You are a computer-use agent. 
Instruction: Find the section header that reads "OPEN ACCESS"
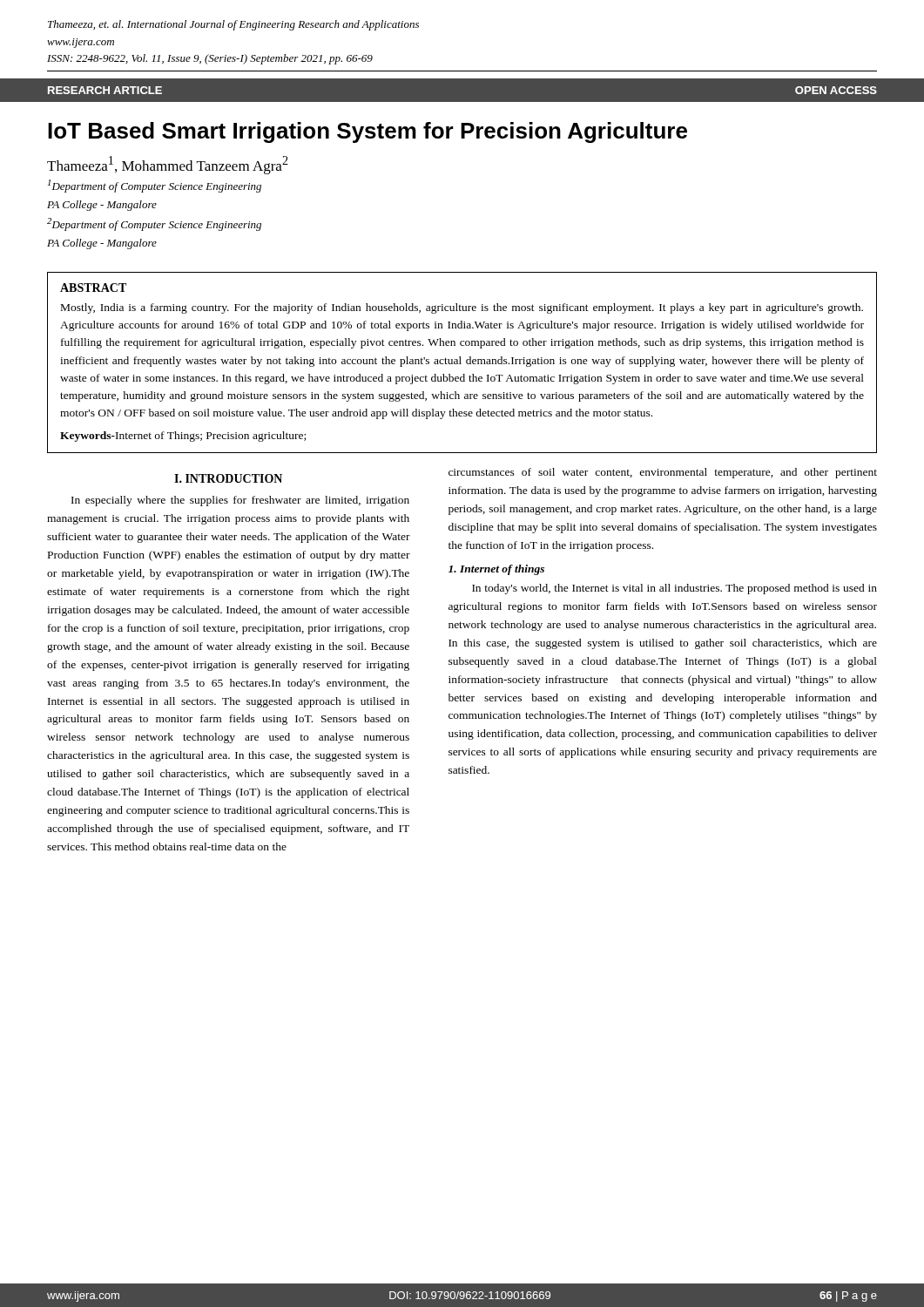836,90
